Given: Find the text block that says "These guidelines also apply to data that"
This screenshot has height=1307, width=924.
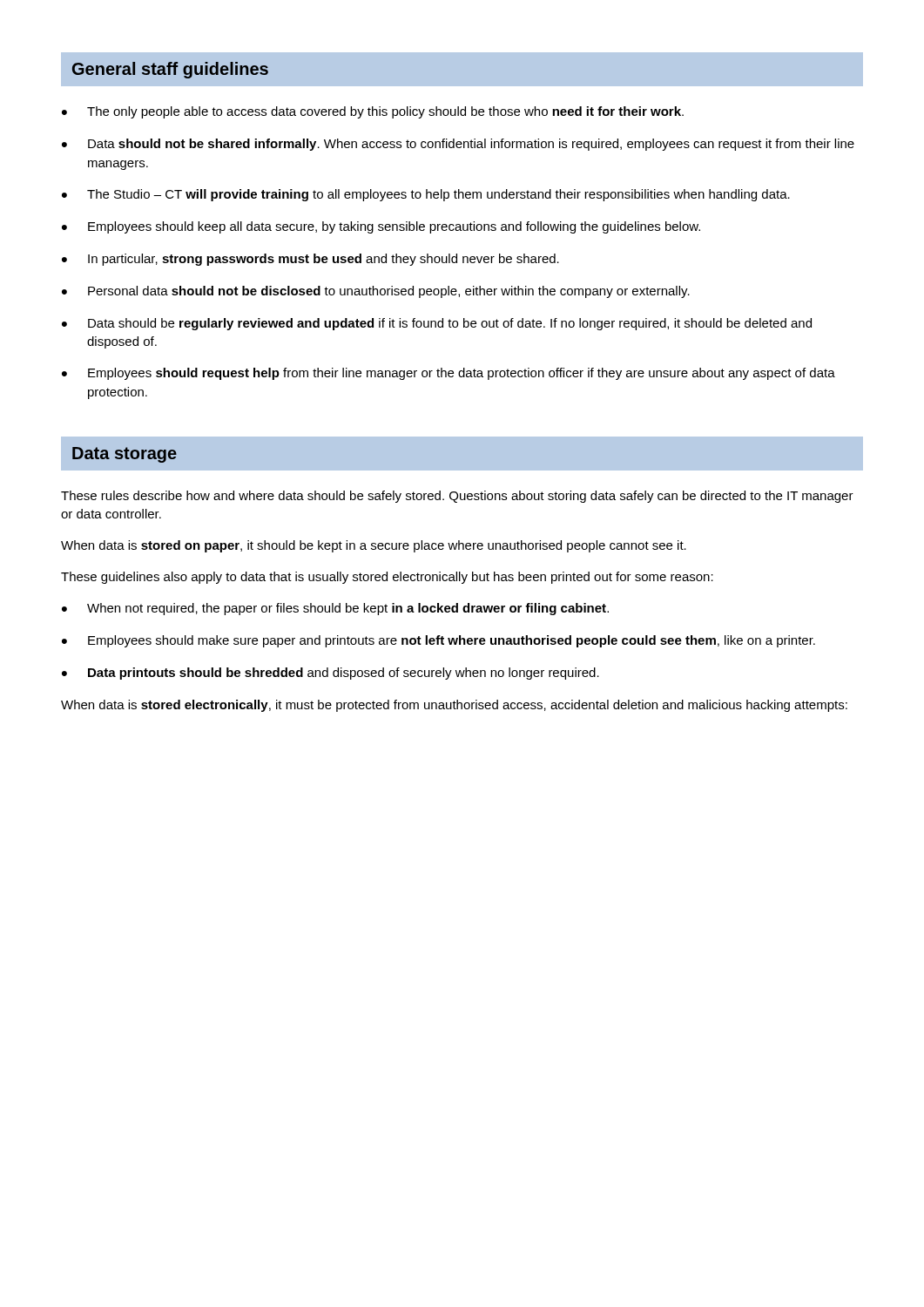Looking at the screenshot, I should (x=387, y=576).
